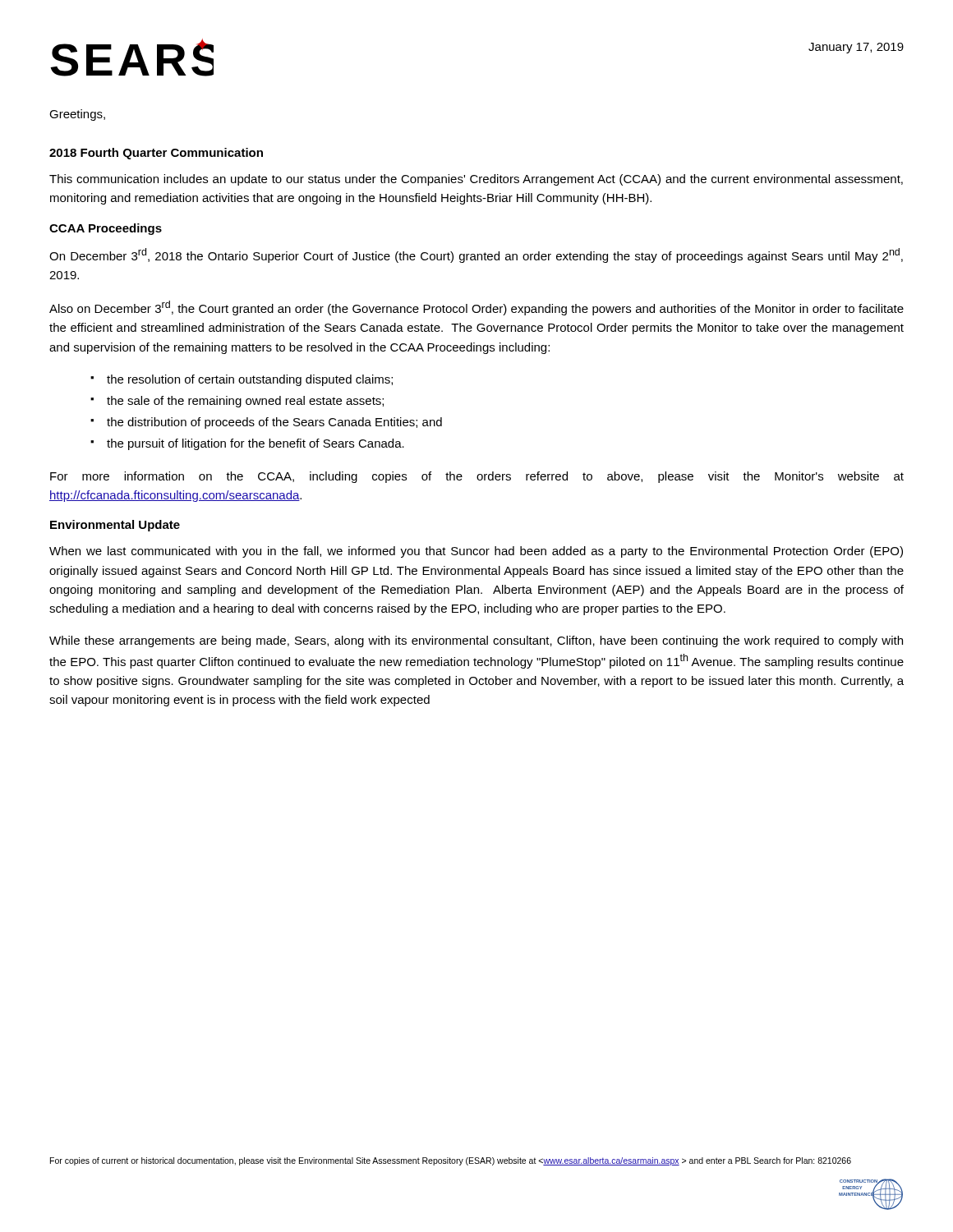Where does it say "Environmental Update"?

pyautogui.click(x=115, y=525)
